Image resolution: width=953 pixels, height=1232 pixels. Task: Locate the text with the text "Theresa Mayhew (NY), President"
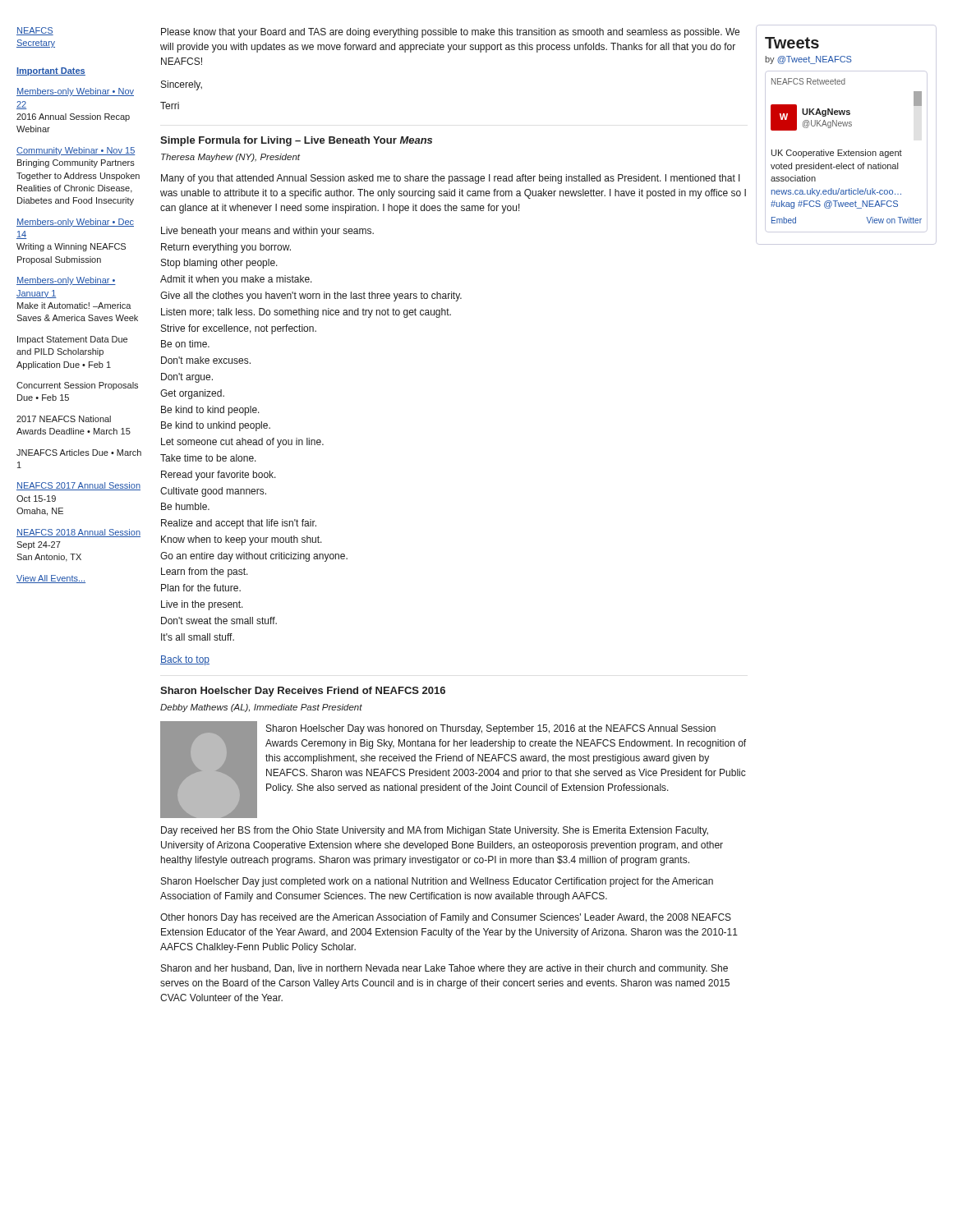[x=230, y=156]
